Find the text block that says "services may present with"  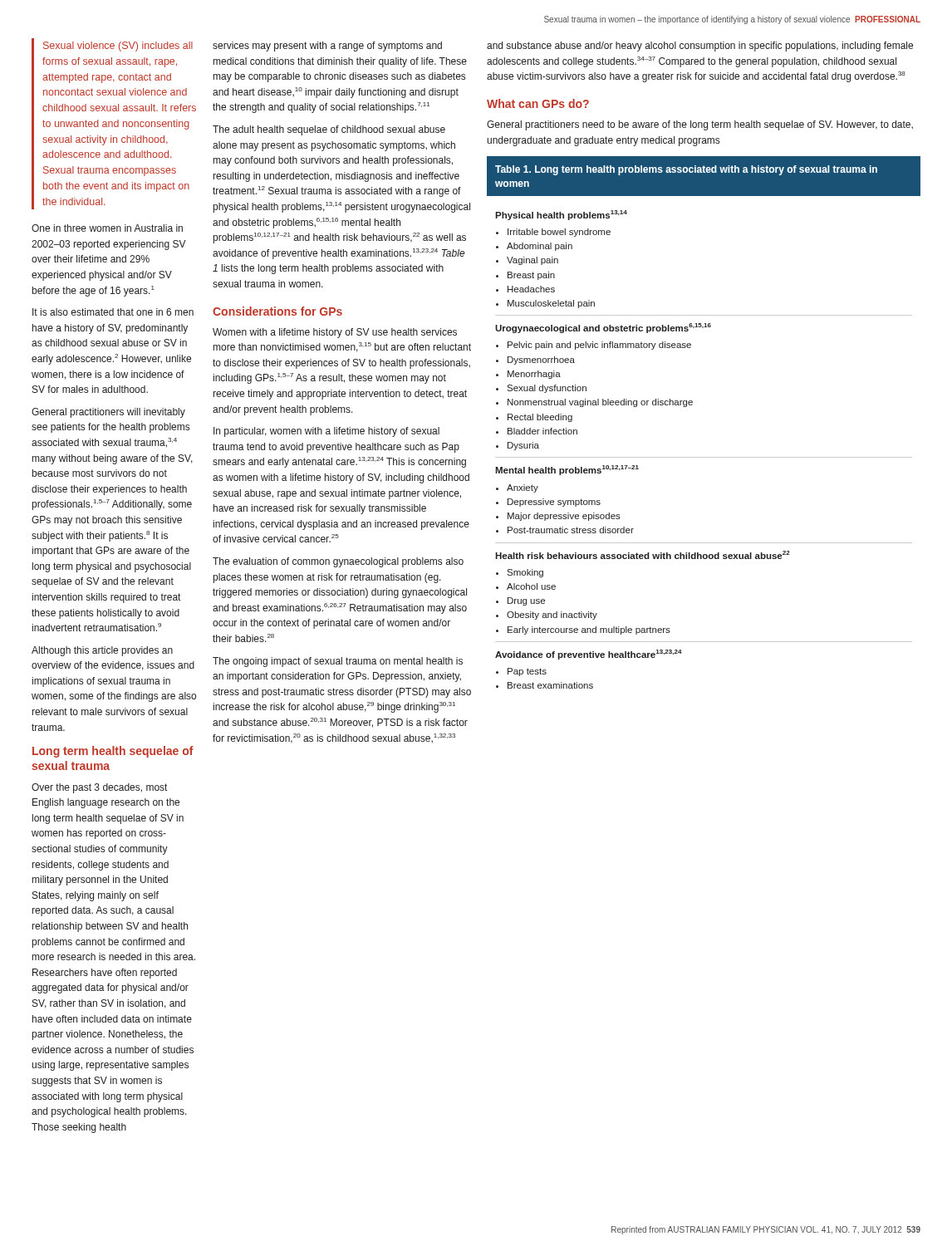pyautogui.click(x=342, y=77)
